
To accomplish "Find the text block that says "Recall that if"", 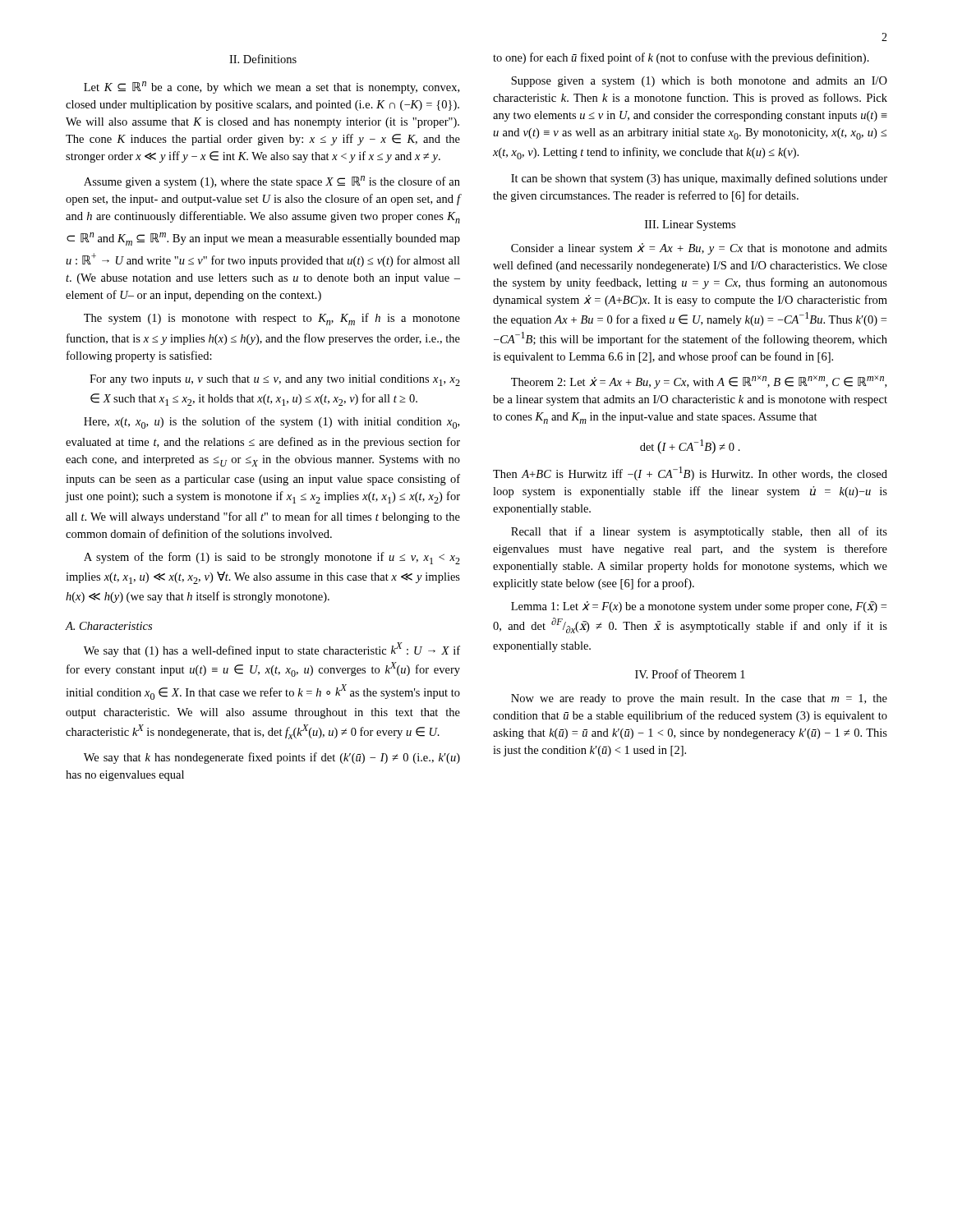I will 690,558.
